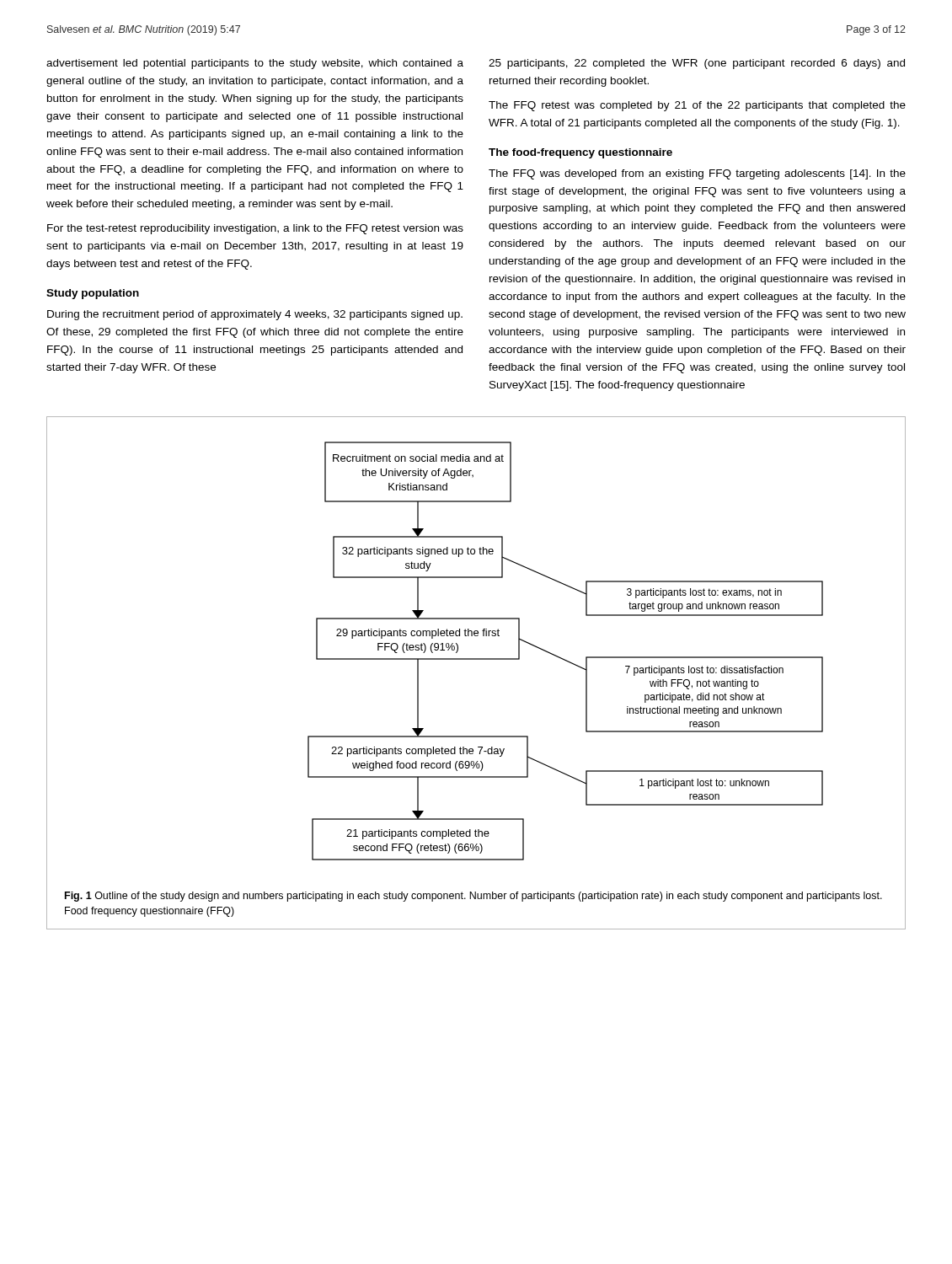This screenshot has width=952, height=1264.
Task: Point to the block beginning "The FFQ was developed from"
Action: tap(697, 279)
